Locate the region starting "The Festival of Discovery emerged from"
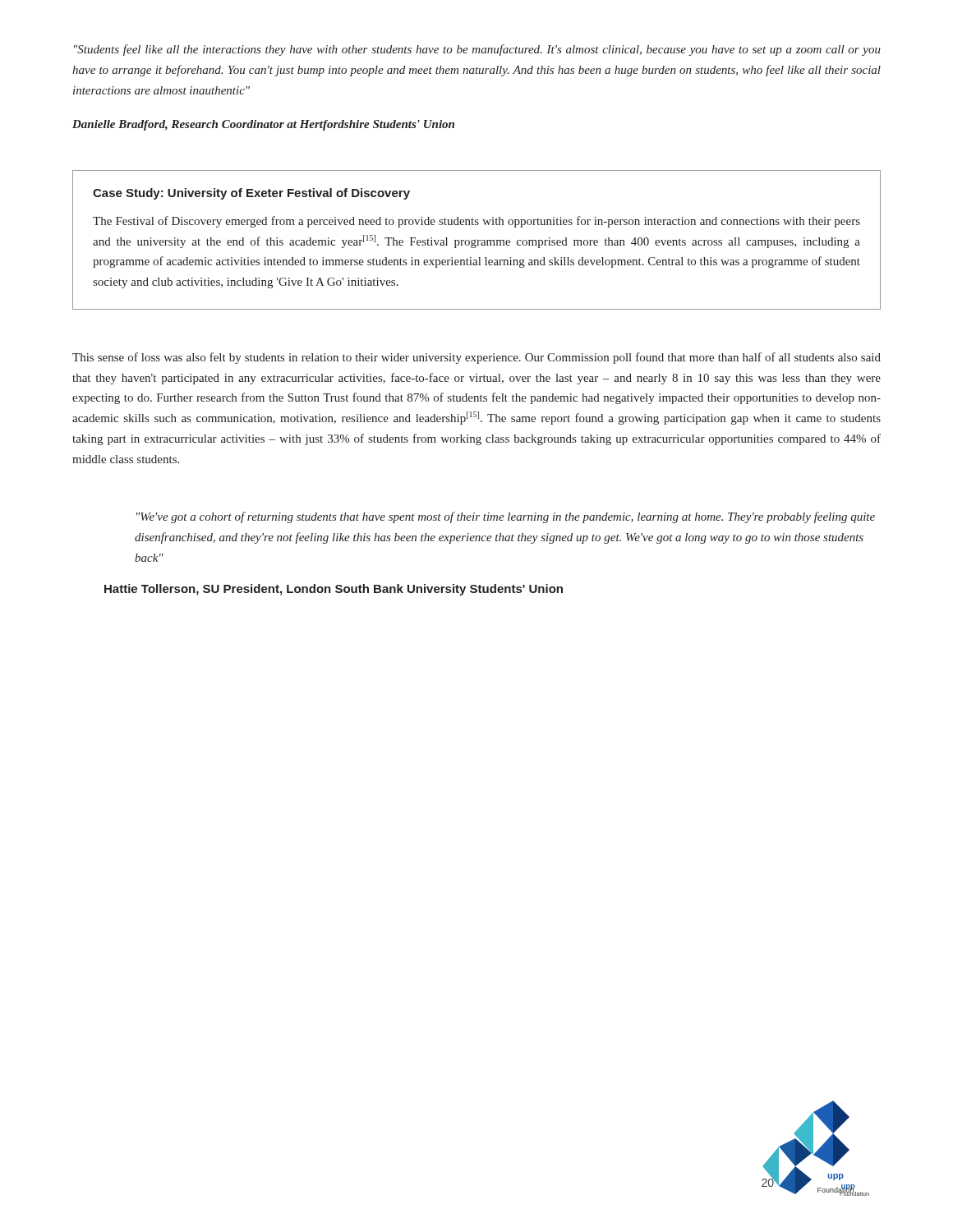 (x=476, y=252)
